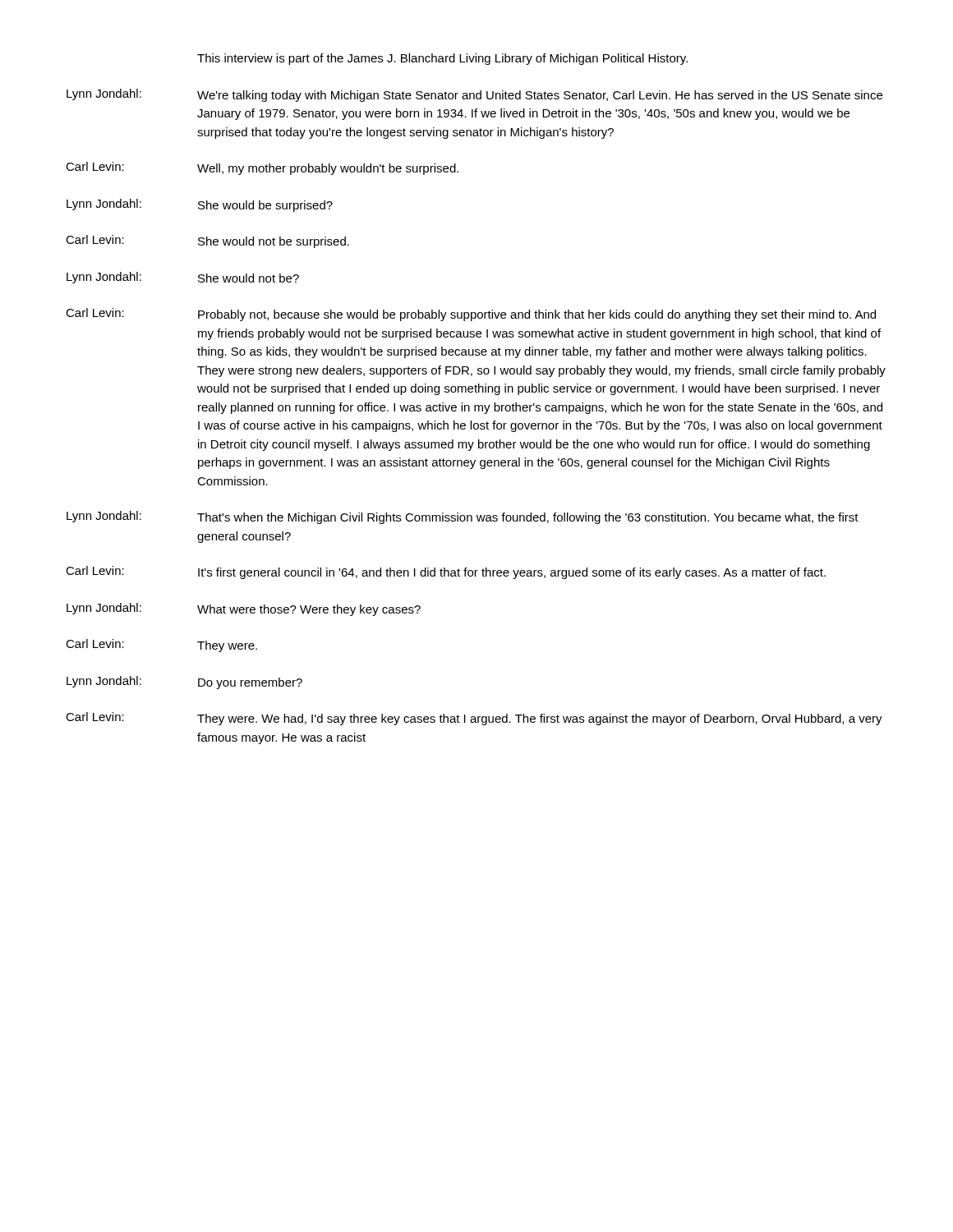Find the element starting "Well, my mother probably wouldn't be surprised."
Image resolution: width=953 pixels, height=1232 pixels.
click(x=328, y=168)
